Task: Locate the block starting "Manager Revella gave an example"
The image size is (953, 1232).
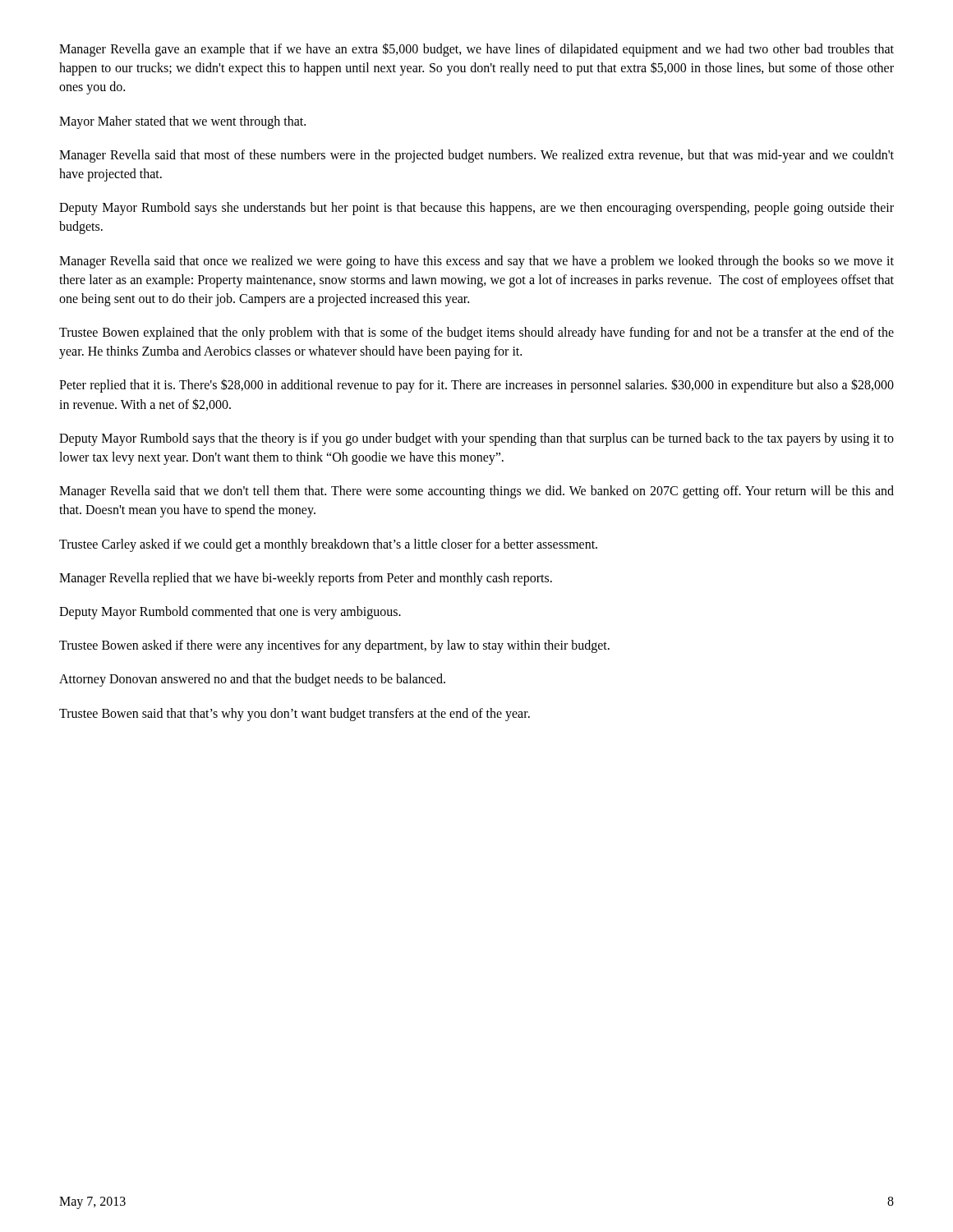Action: 476,68
